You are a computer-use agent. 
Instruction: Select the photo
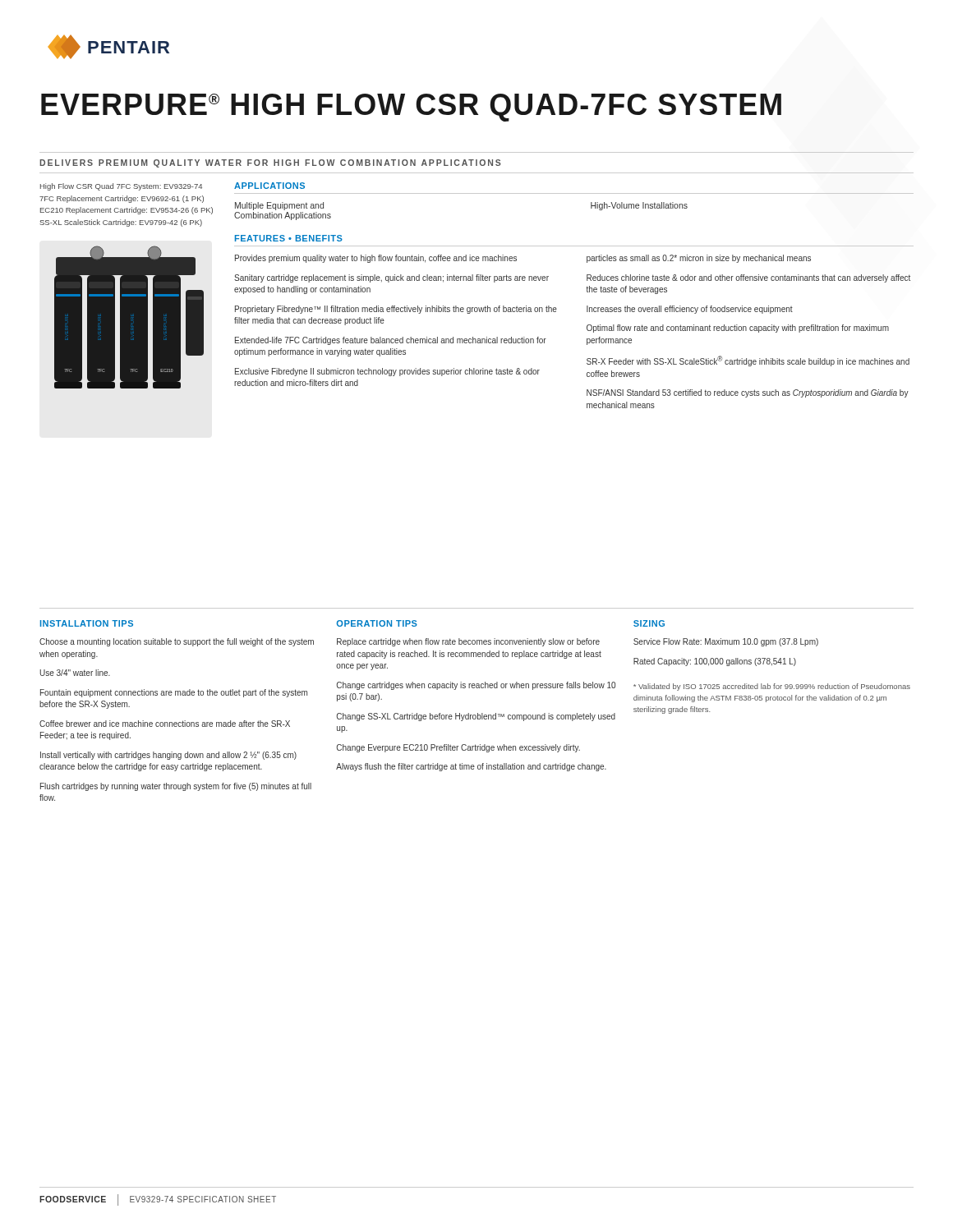pyautogui.click(x=126, y=340)
